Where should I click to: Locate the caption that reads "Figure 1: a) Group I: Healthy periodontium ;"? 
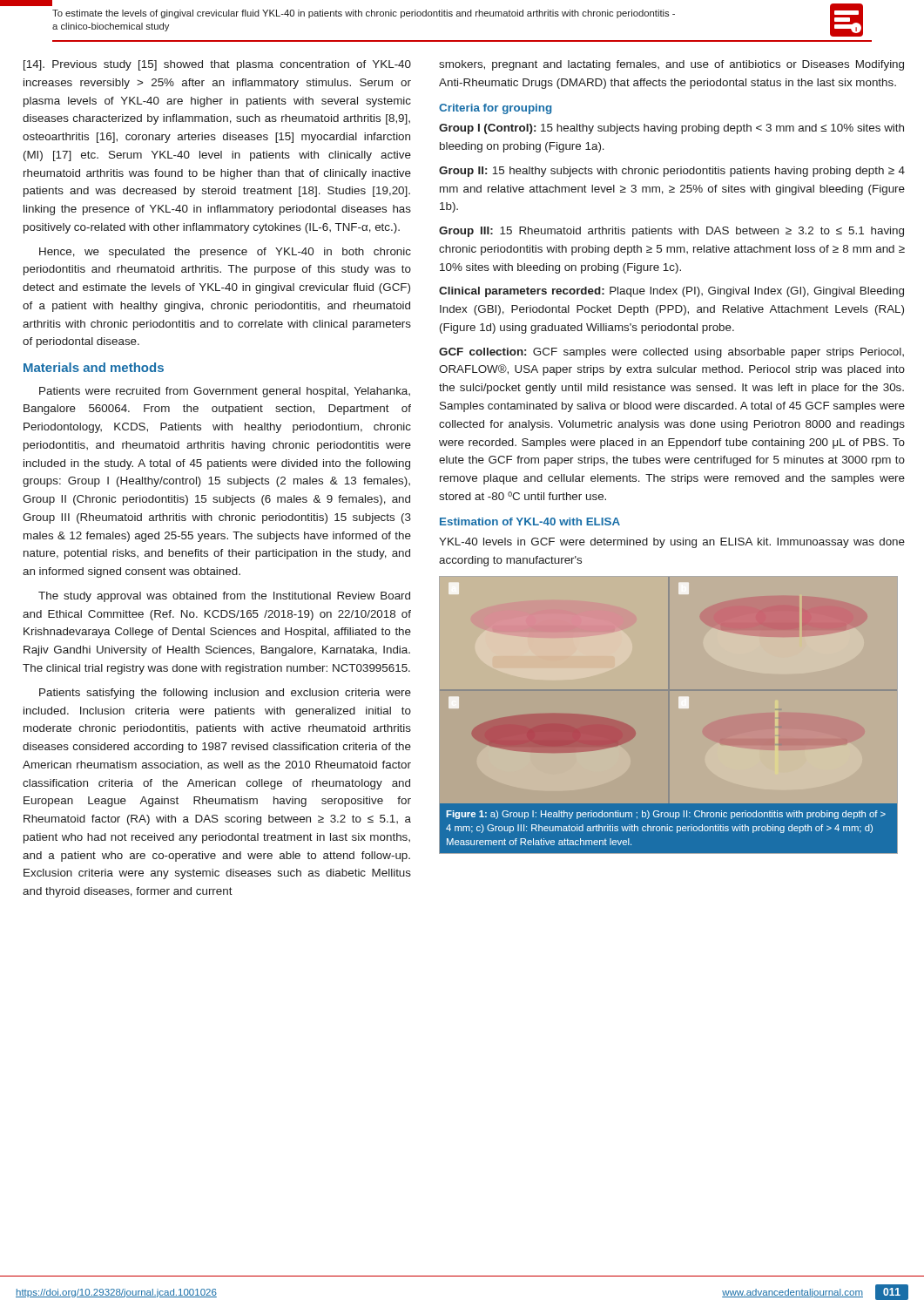coord(666,828)
